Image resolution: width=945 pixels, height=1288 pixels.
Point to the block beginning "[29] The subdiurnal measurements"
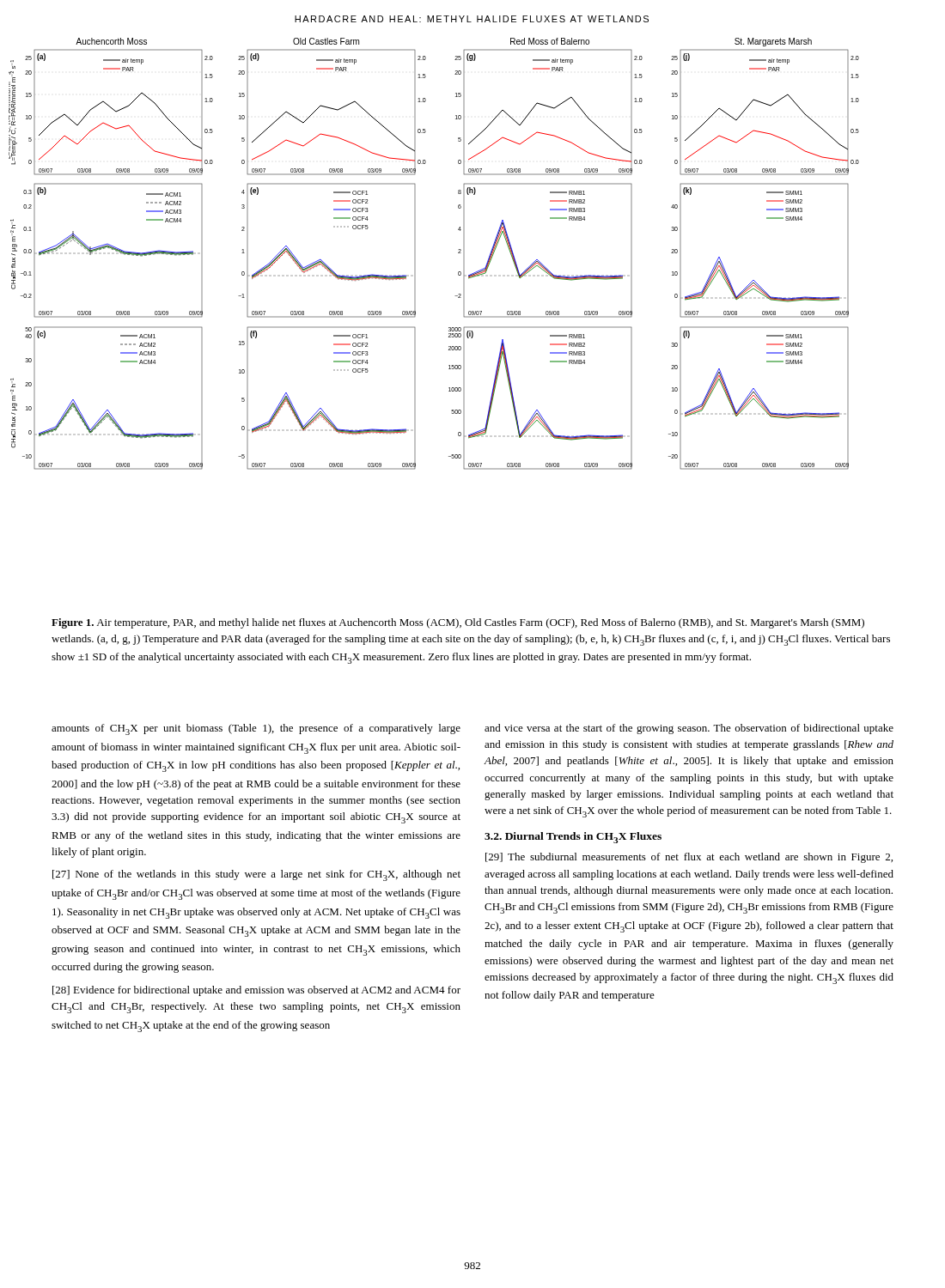pos(689,926)
